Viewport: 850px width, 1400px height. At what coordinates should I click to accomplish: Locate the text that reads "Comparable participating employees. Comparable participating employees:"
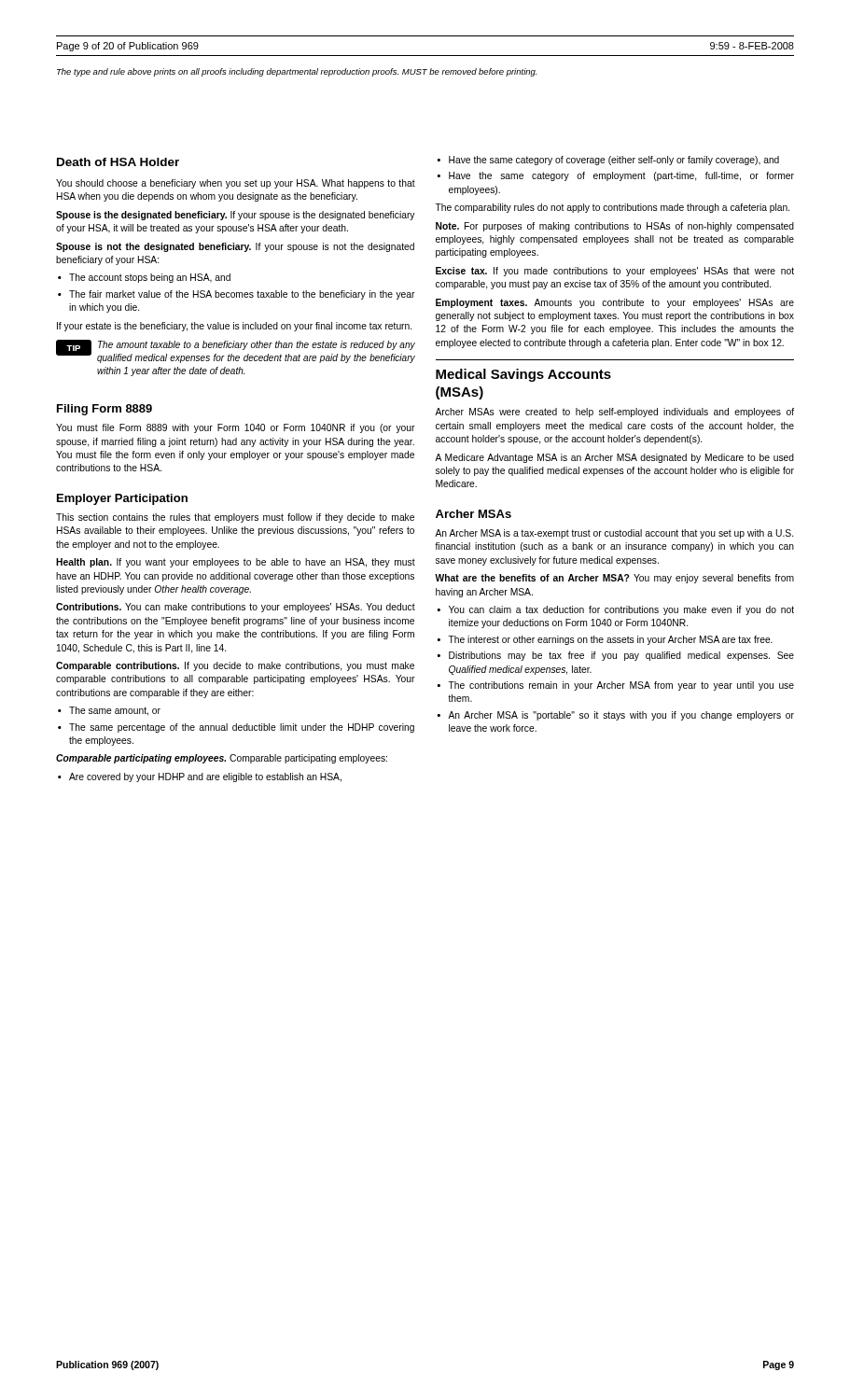pos(235,759)
